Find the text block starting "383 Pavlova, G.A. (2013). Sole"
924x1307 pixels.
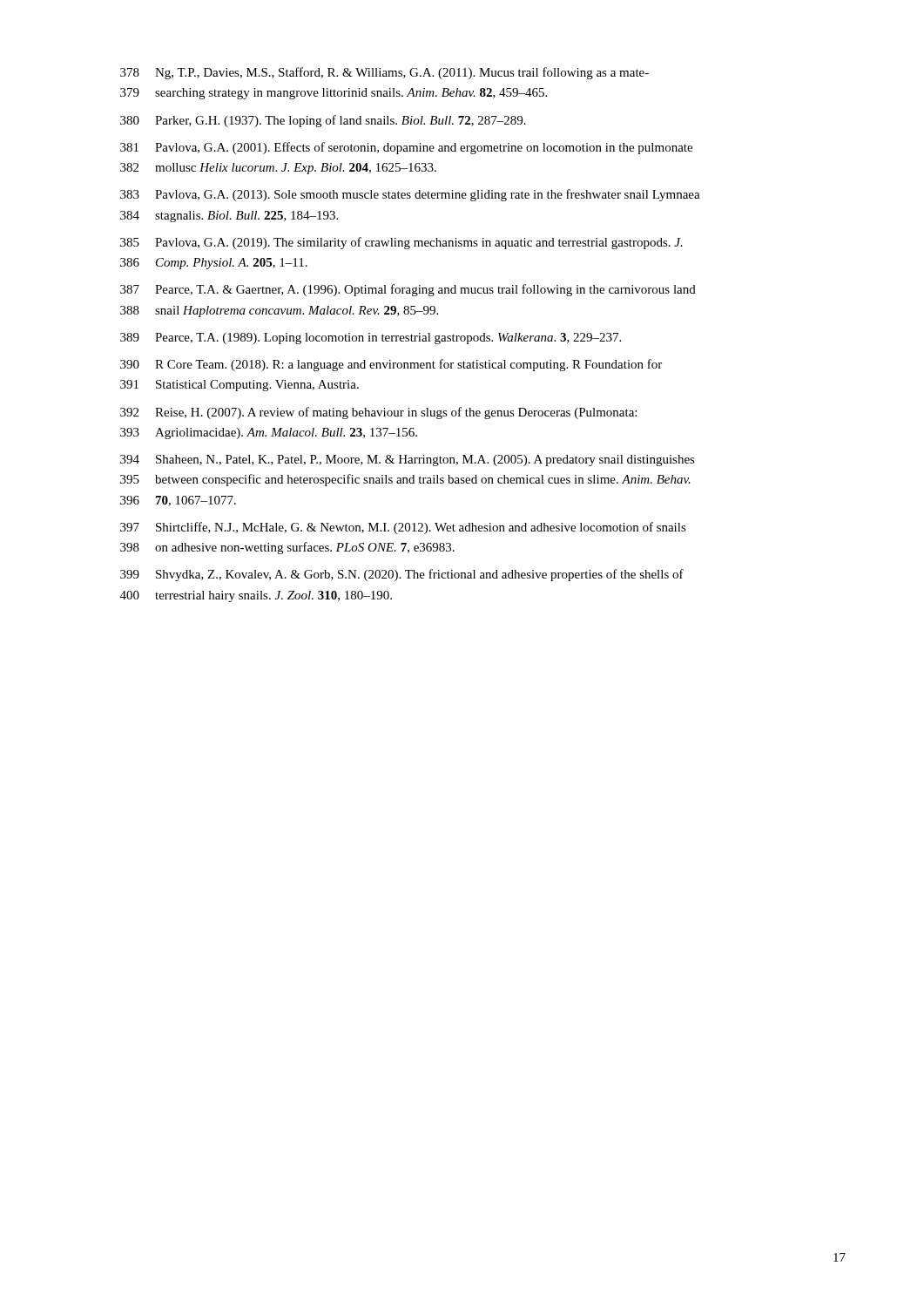pyautogui.click(x=470, y=205)
